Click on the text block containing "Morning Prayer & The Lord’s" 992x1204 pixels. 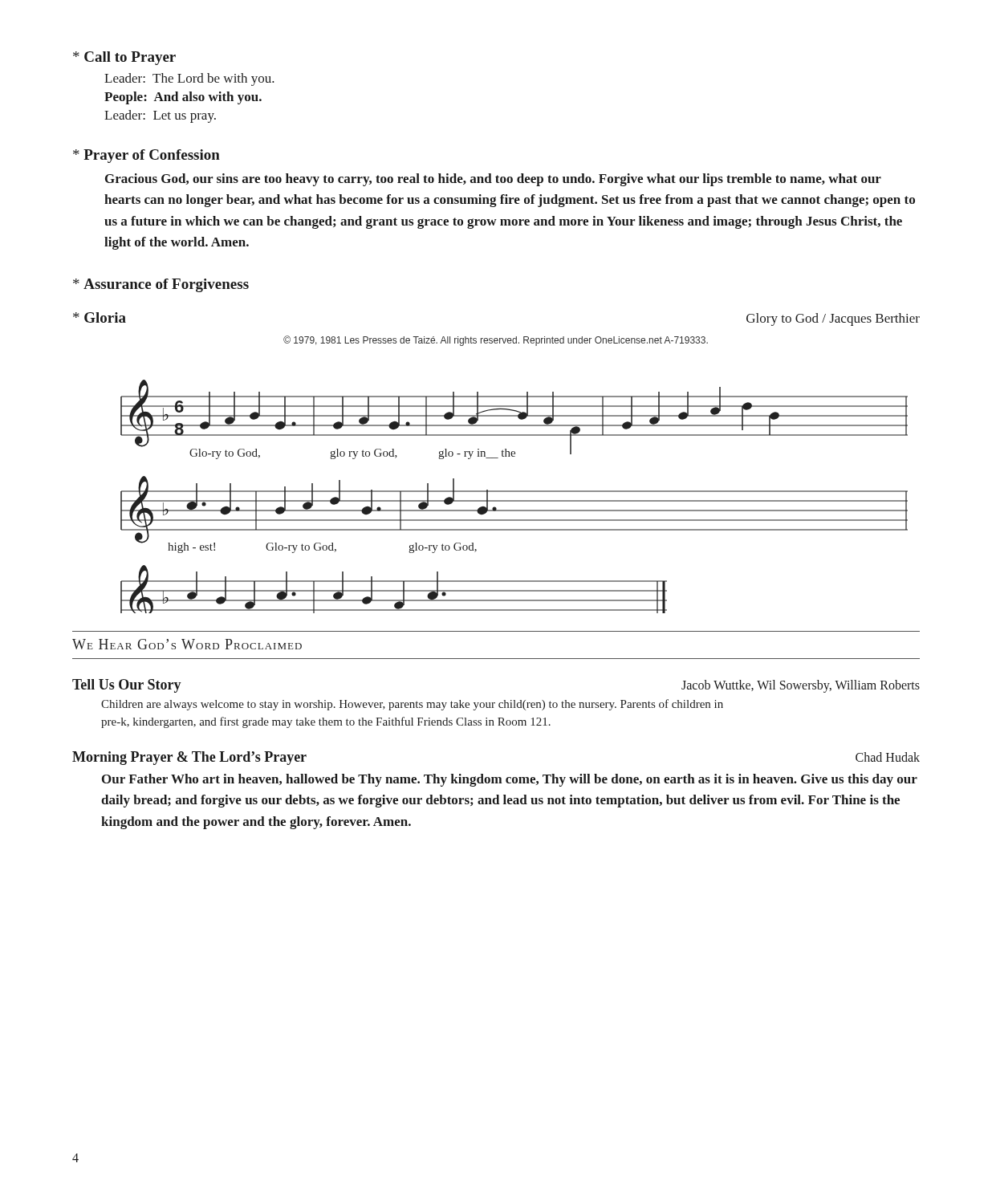pos(496,791)
